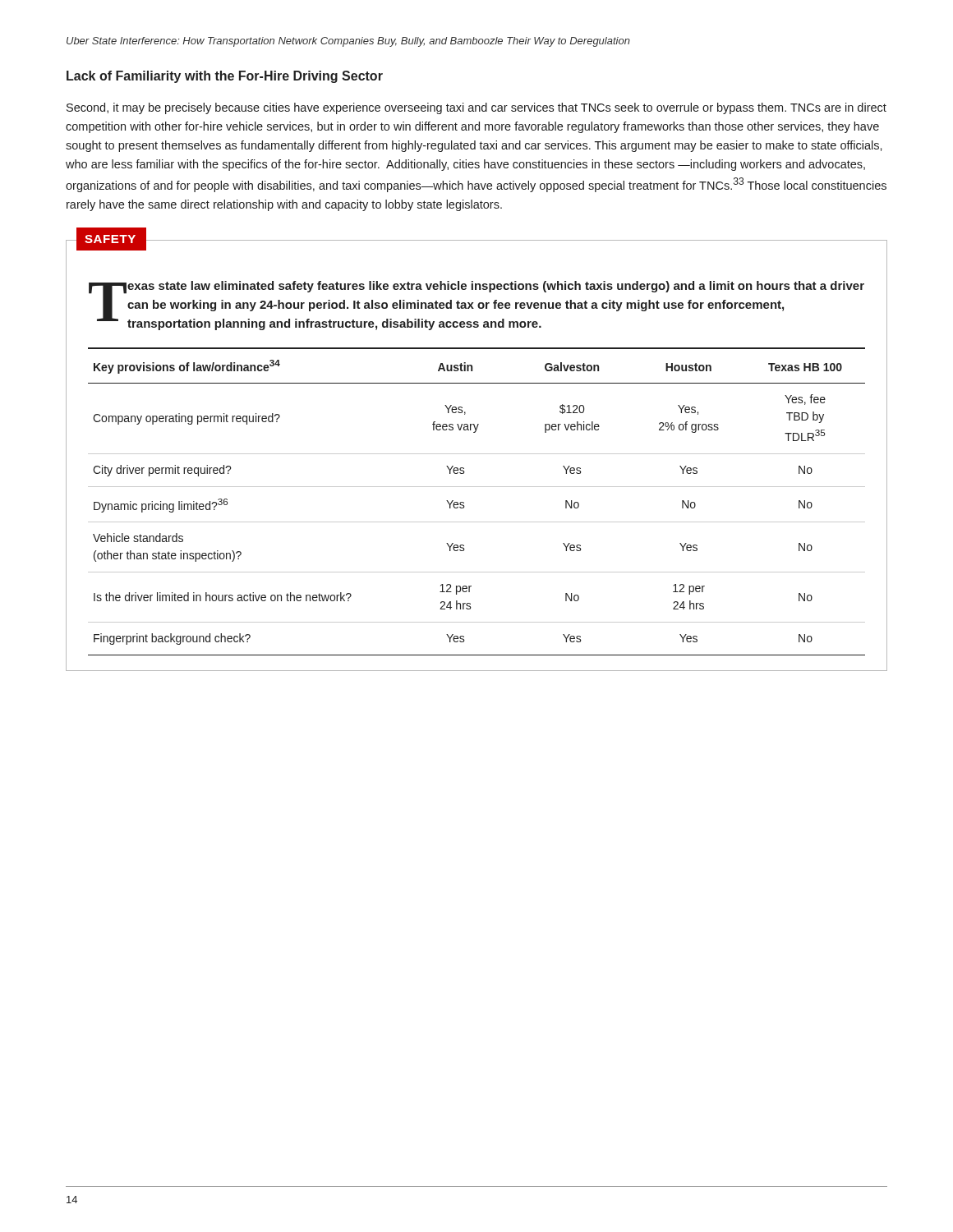
Task: Click on the section header that says "Lack of Familiarity with the For-Hire"
Action: pyautogui.click(x=225, y=77)
